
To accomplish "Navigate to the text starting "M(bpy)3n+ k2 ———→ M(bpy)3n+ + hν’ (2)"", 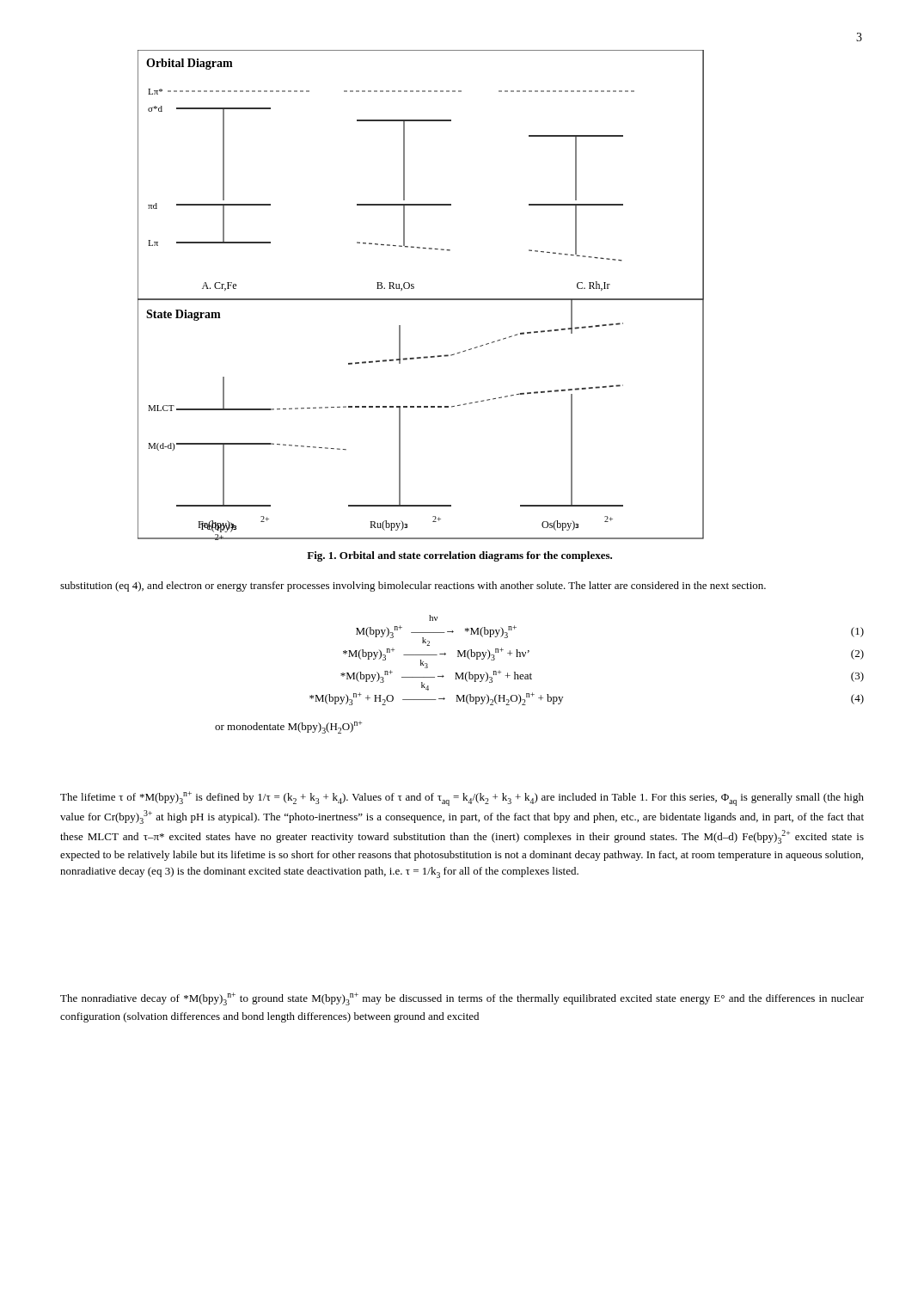I will (462, 653).
